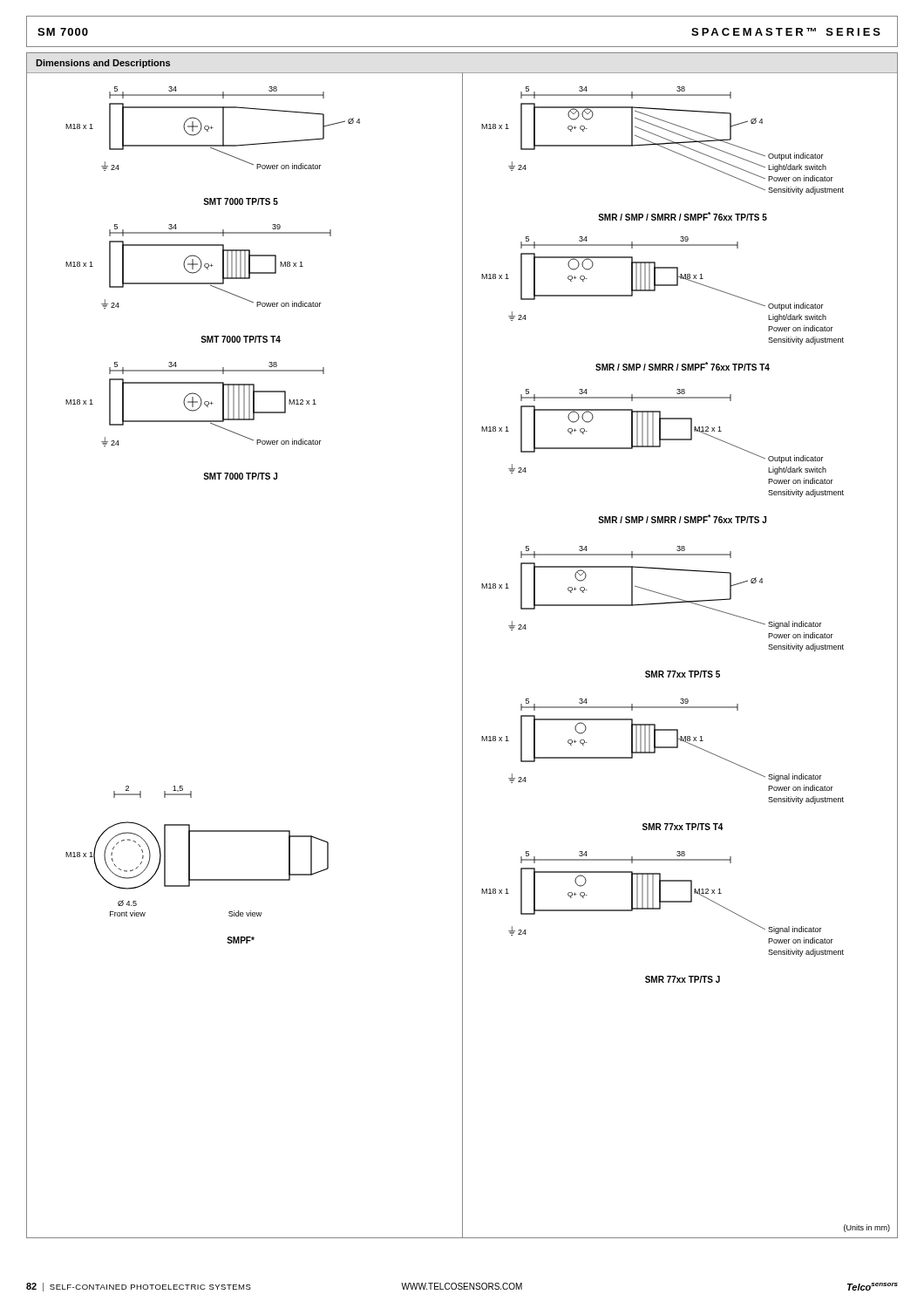This screenshot has width=924, height=1308.
Task: Find "Dimensions and Descriptions" on this page
Action: (x=103, y=63)
